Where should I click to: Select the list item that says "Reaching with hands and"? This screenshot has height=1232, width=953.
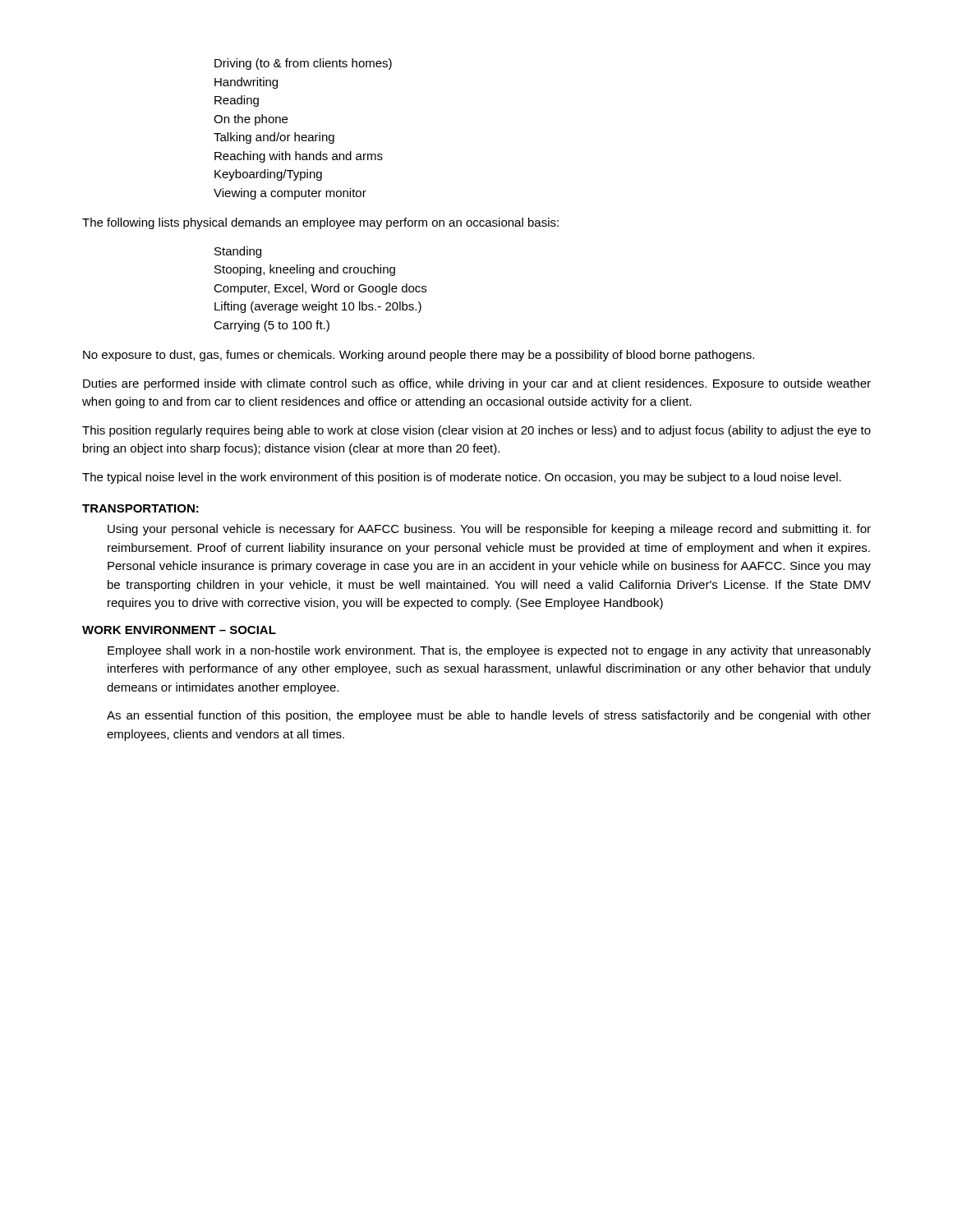pos(299,157)
